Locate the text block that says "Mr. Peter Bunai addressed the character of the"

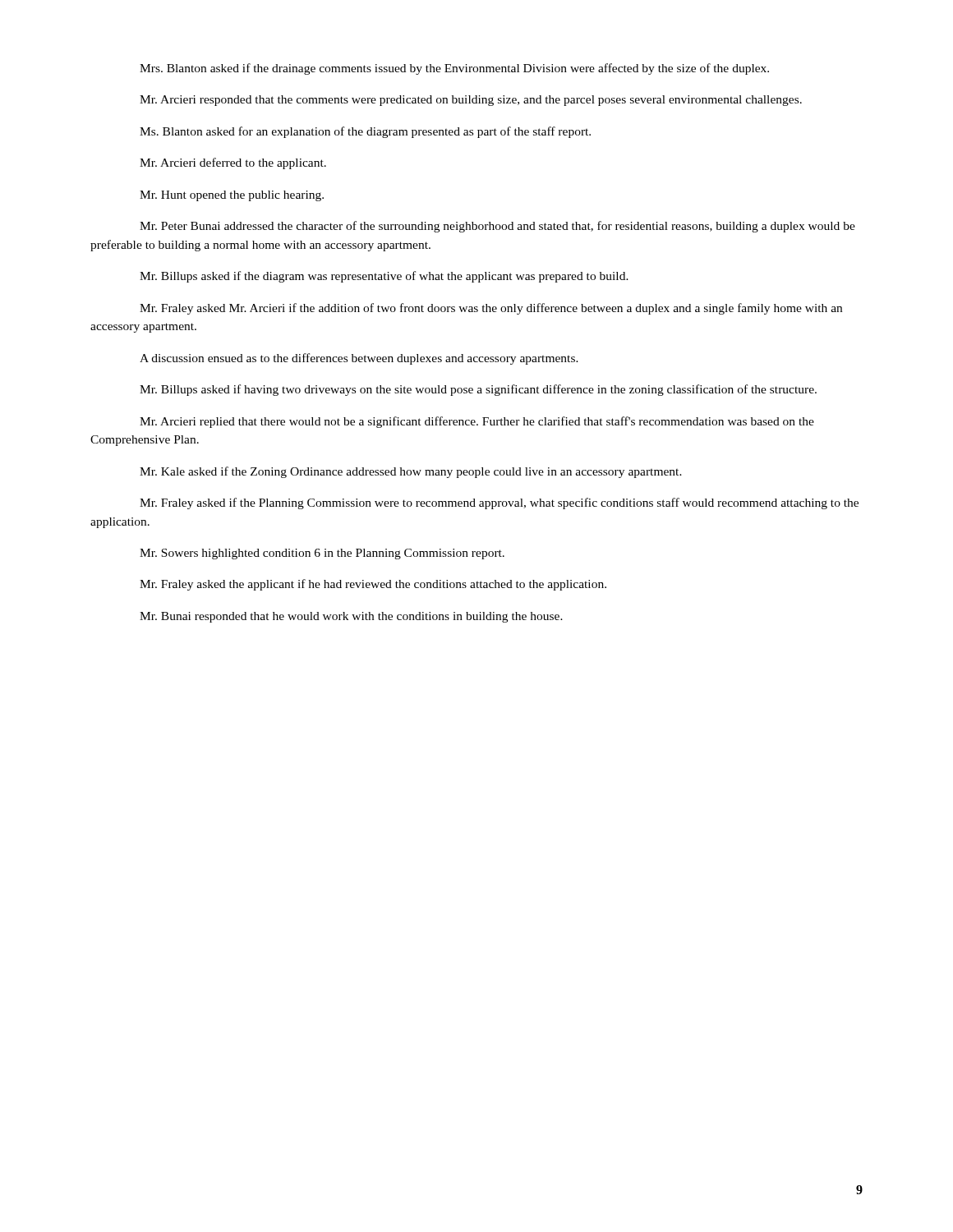coord(473,235)
